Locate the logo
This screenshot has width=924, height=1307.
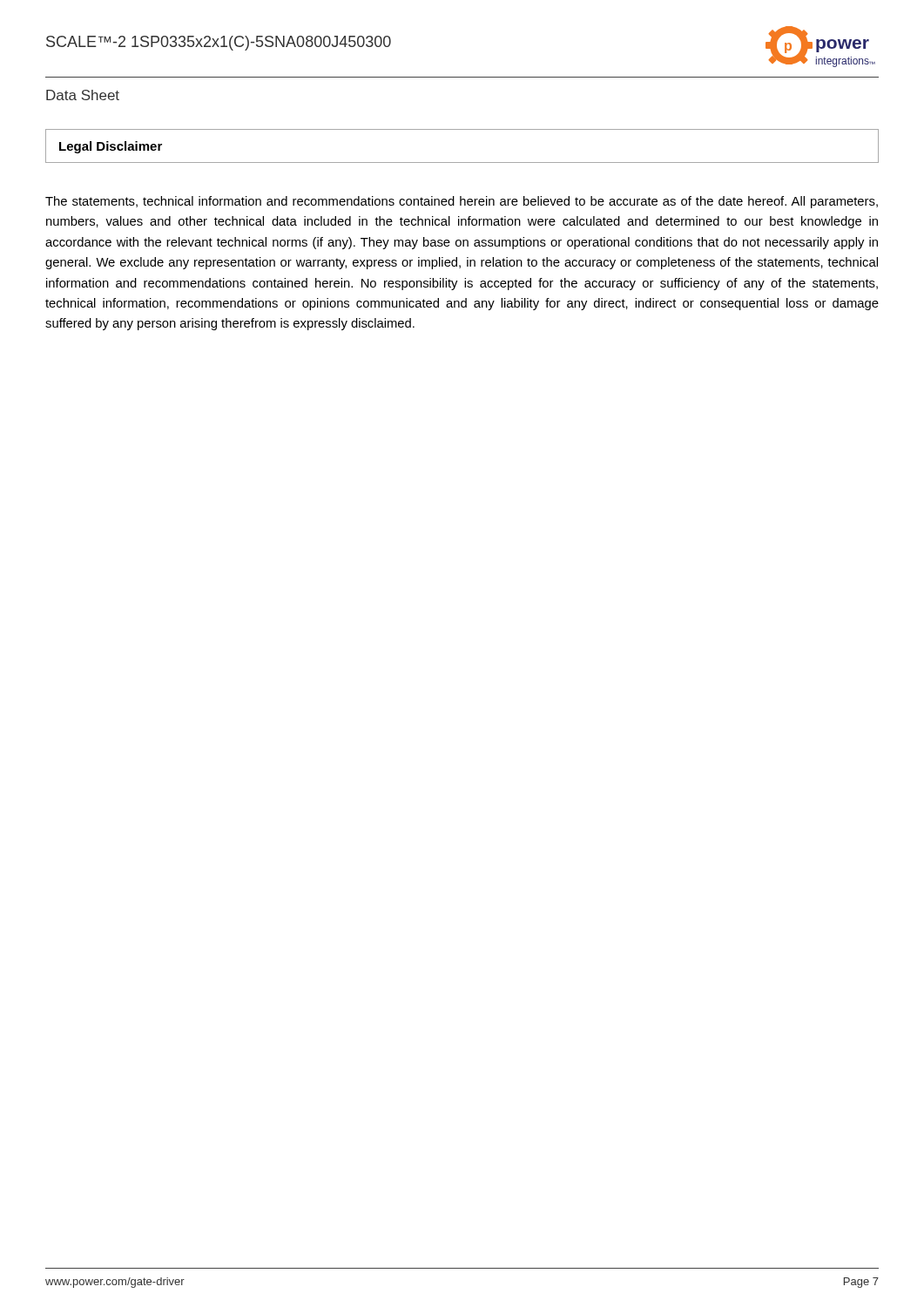tap(822, 50)
